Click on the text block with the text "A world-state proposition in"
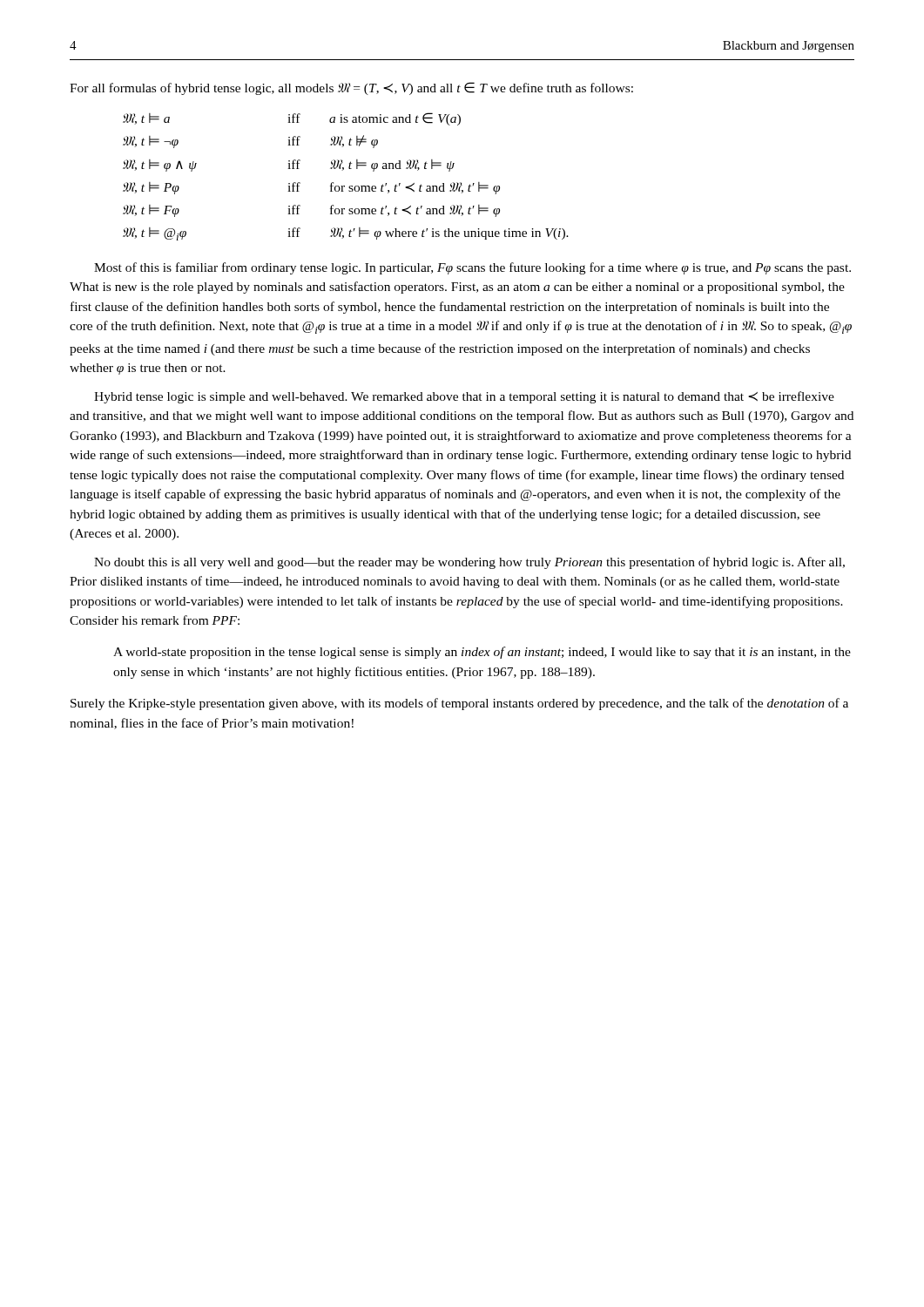 coord(482,662)
